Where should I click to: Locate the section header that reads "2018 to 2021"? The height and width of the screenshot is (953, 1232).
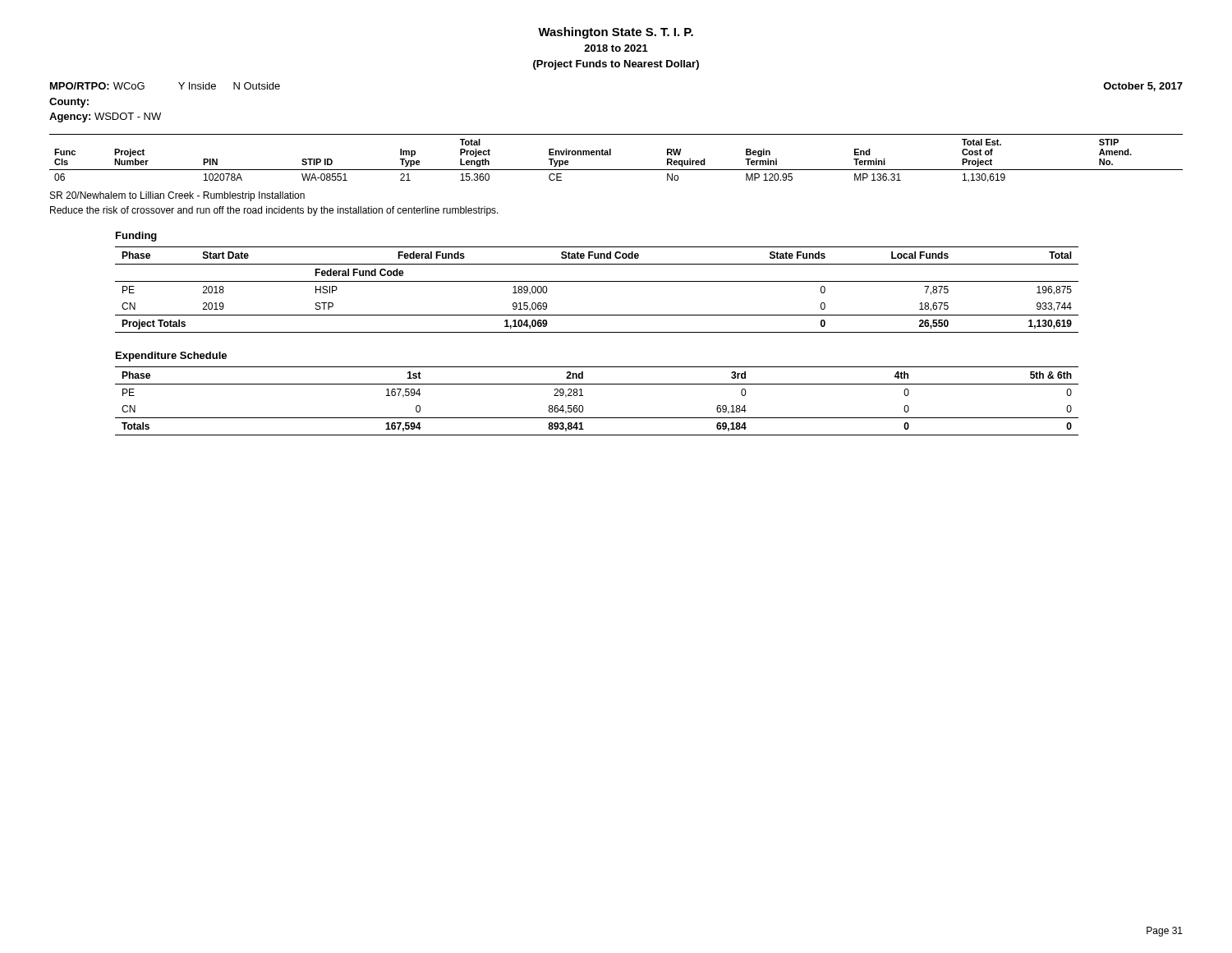point(616,48)
